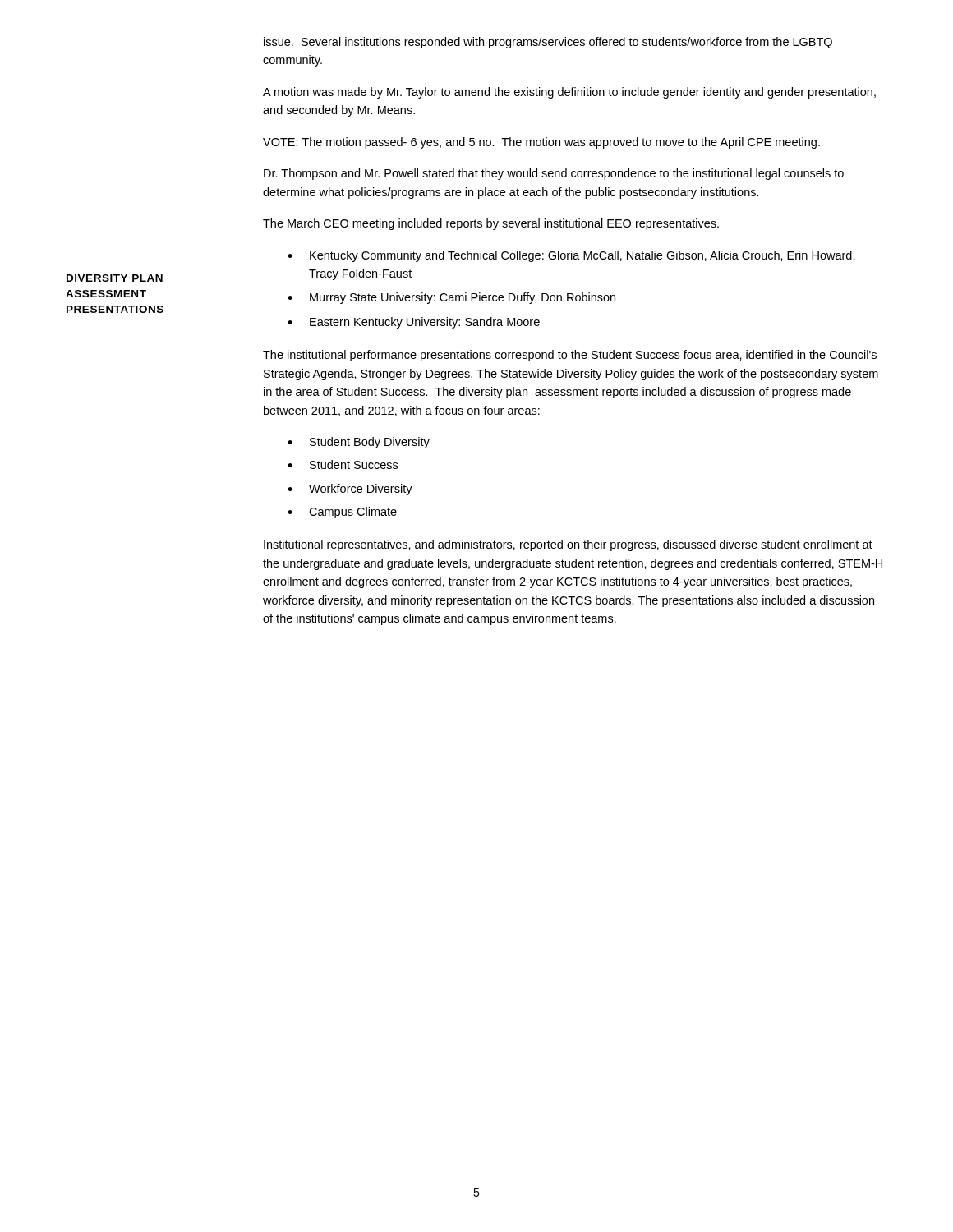This screenshot has width=953, height=1232.
Task: Locate the block of text that opens with "A motion was made by"
Action: coord(570,101)
